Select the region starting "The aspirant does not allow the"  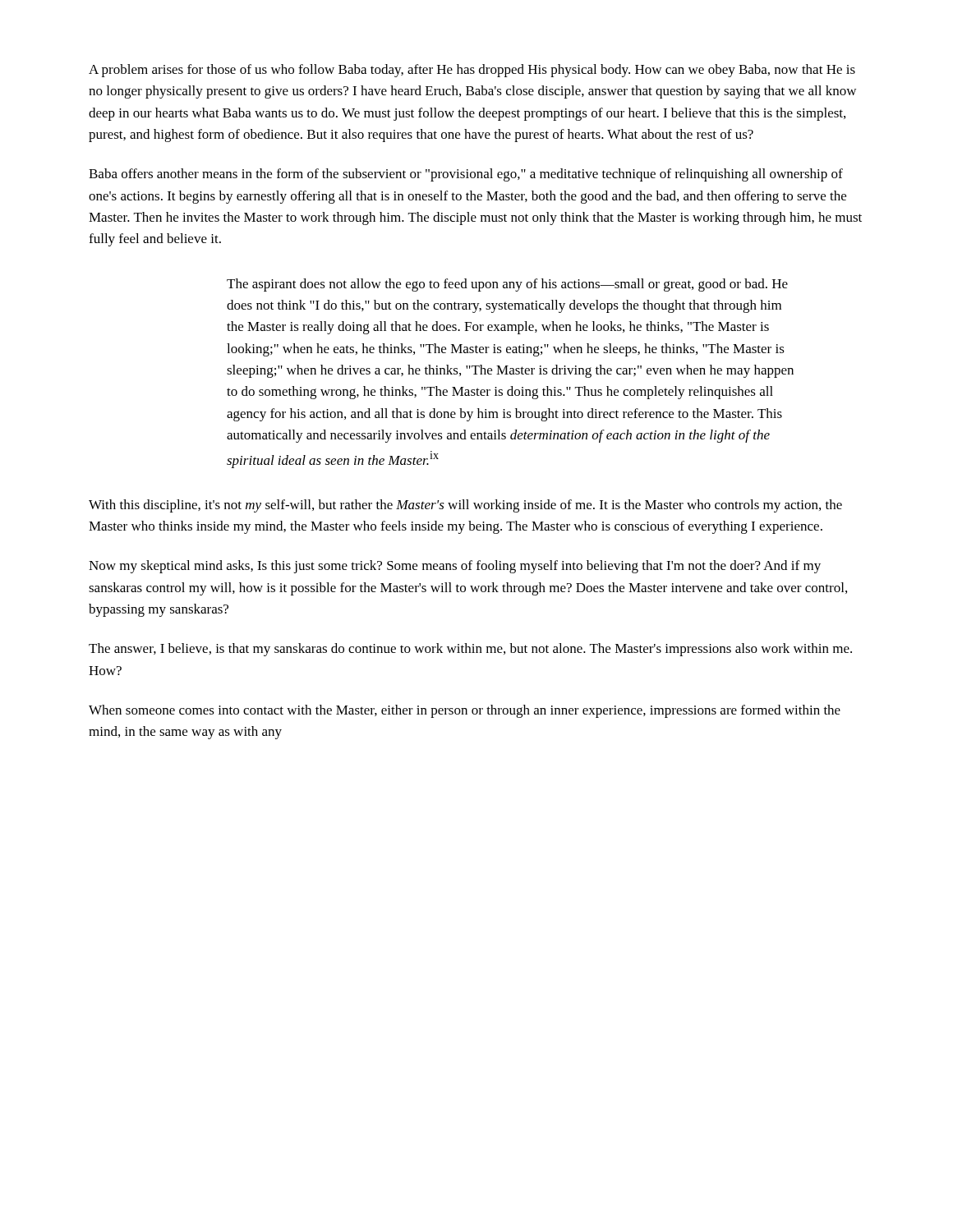click(510, 372)
